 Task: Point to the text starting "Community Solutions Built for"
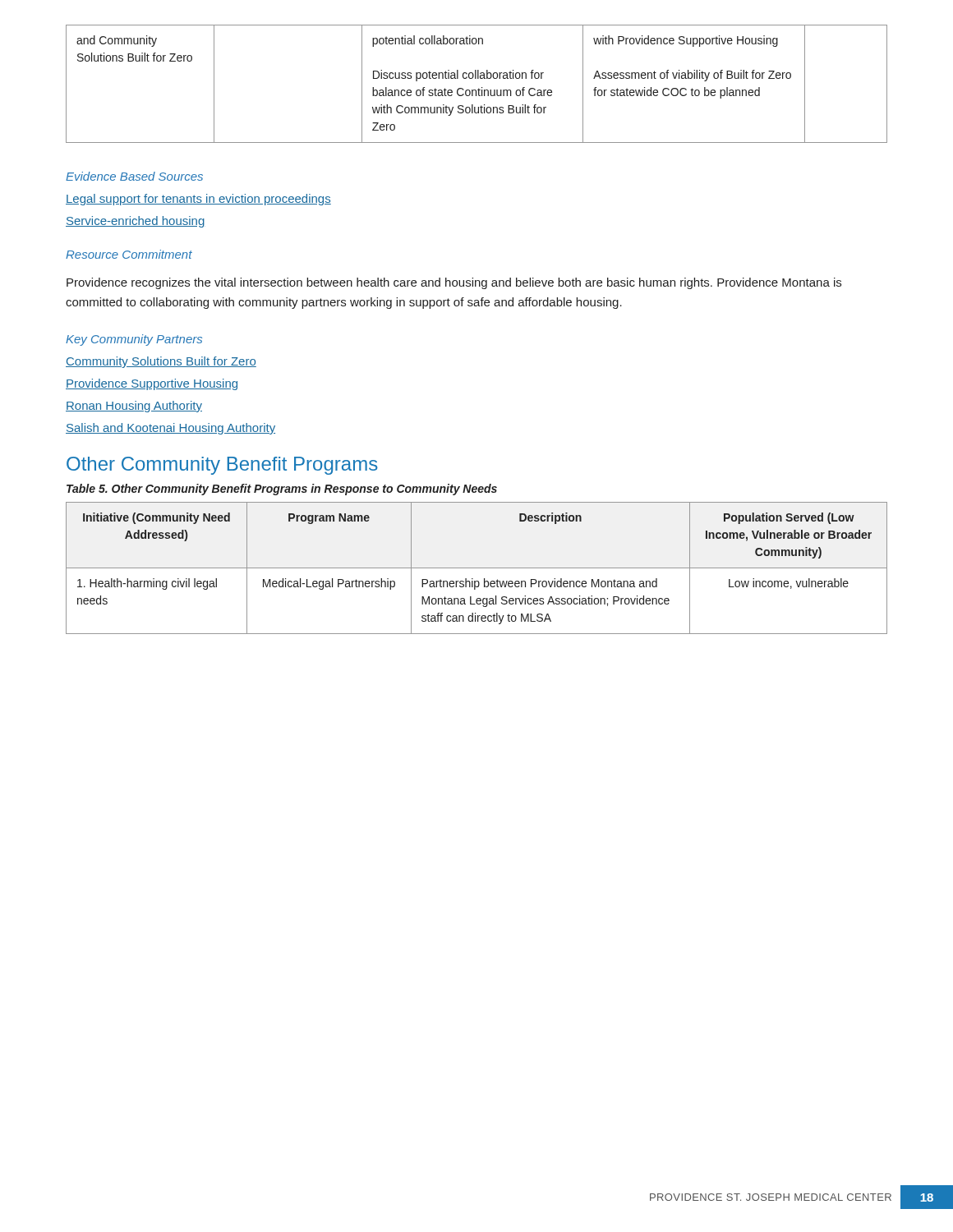pos(161,361)
